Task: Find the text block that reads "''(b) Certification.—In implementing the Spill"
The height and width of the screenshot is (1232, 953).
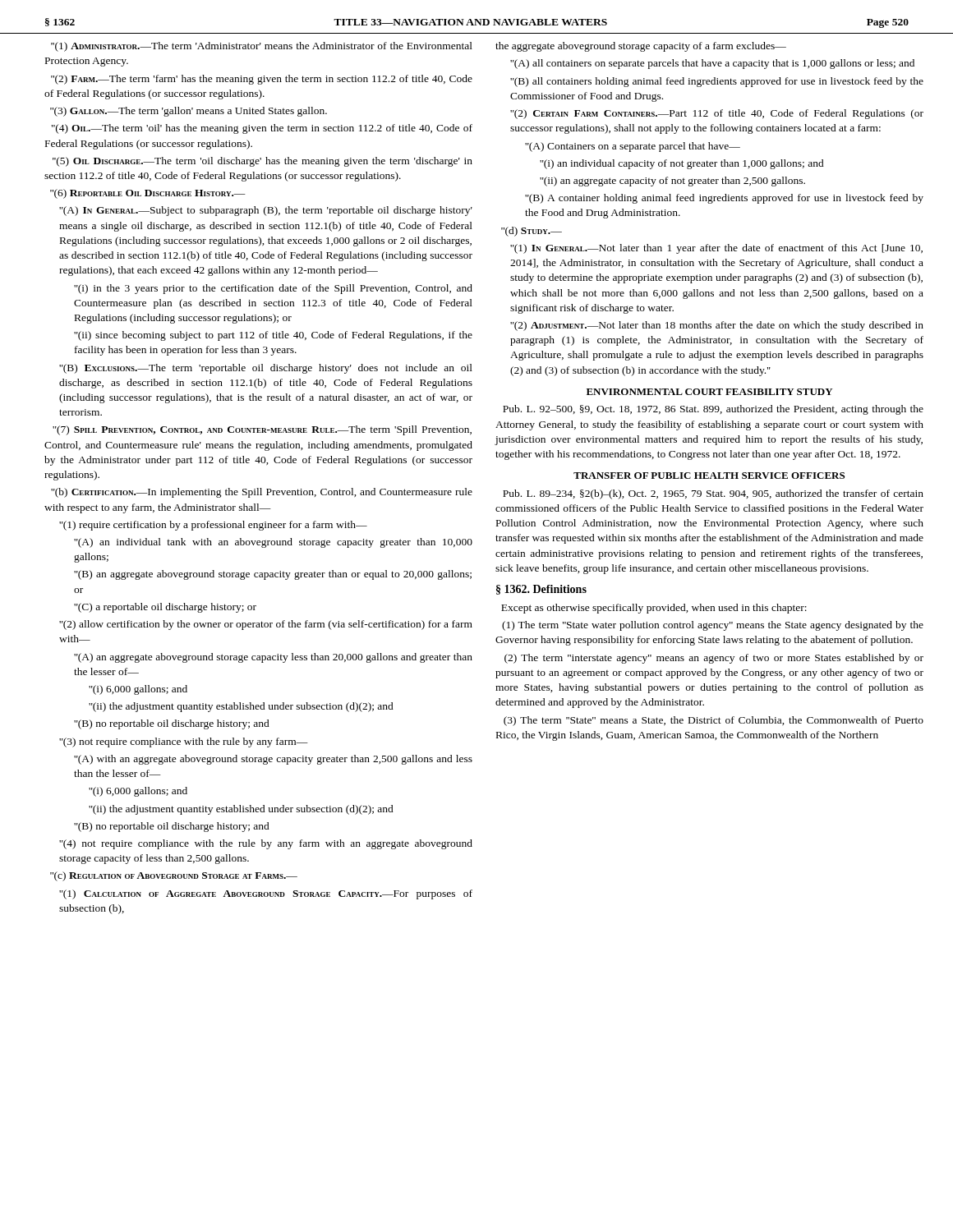Action: coord(262,493)
